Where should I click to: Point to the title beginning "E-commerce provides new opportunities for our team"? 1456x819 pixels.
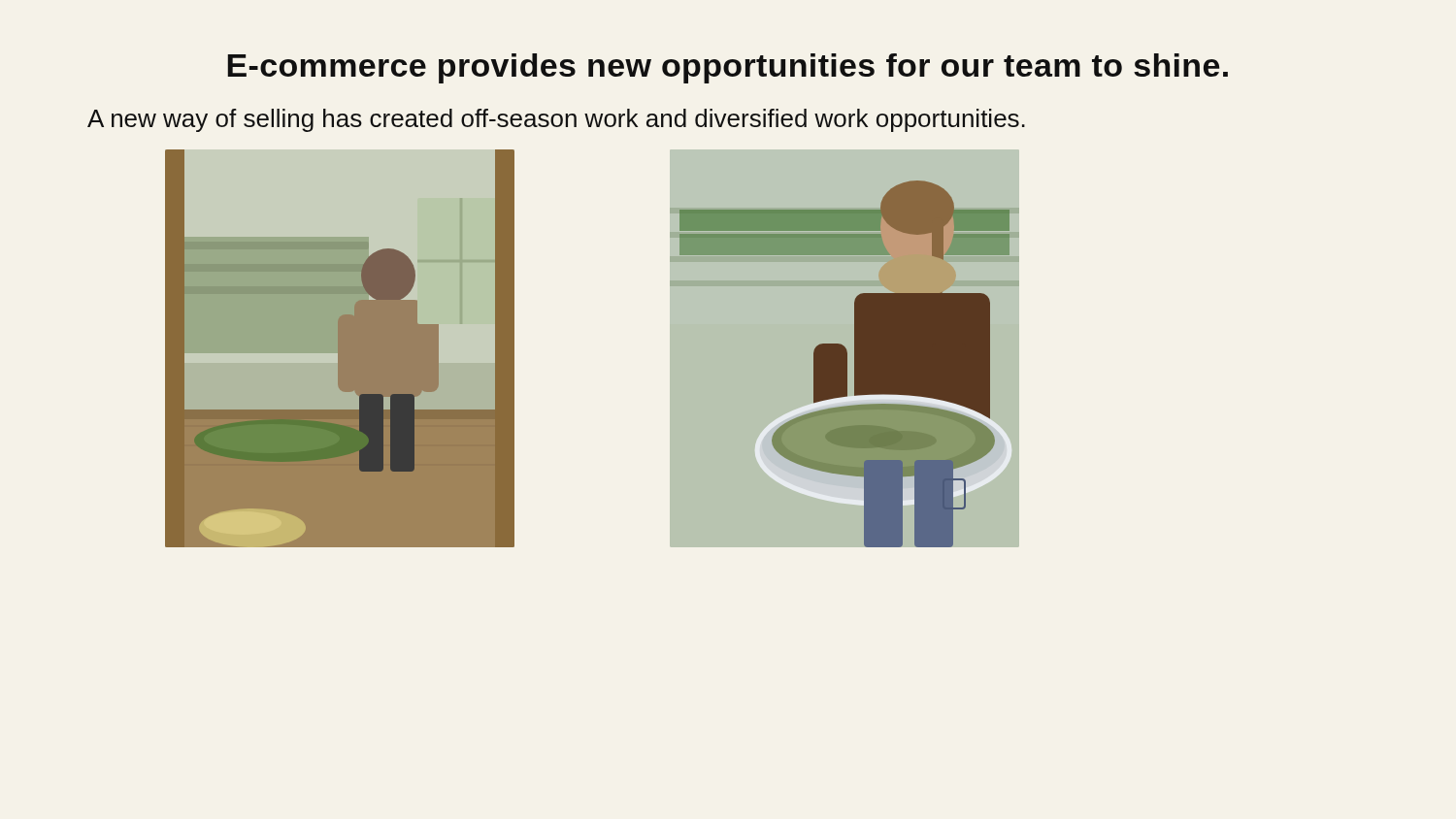[728, 65]
